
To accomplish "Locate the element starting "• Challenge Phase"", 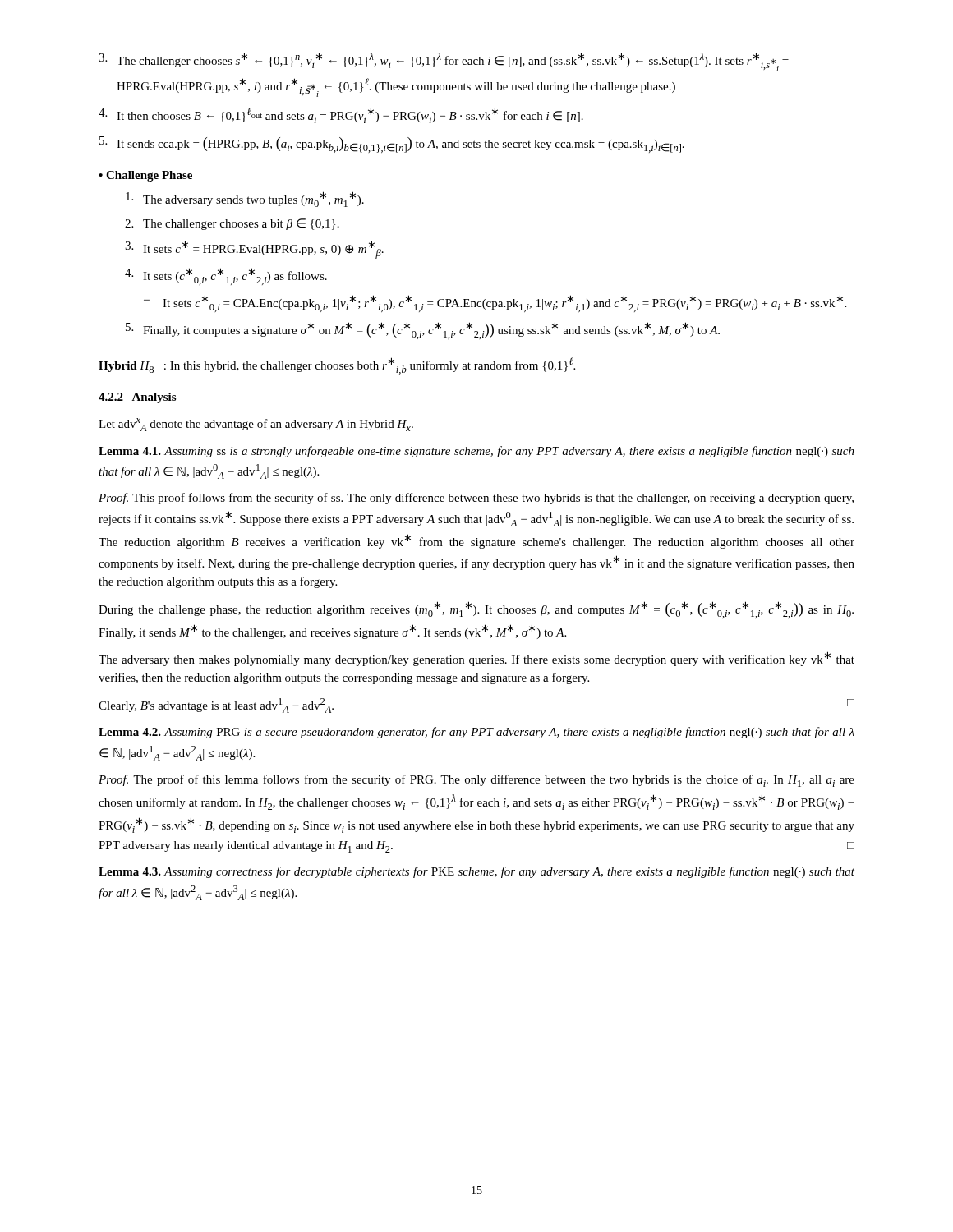I will [x=146, y=175].
